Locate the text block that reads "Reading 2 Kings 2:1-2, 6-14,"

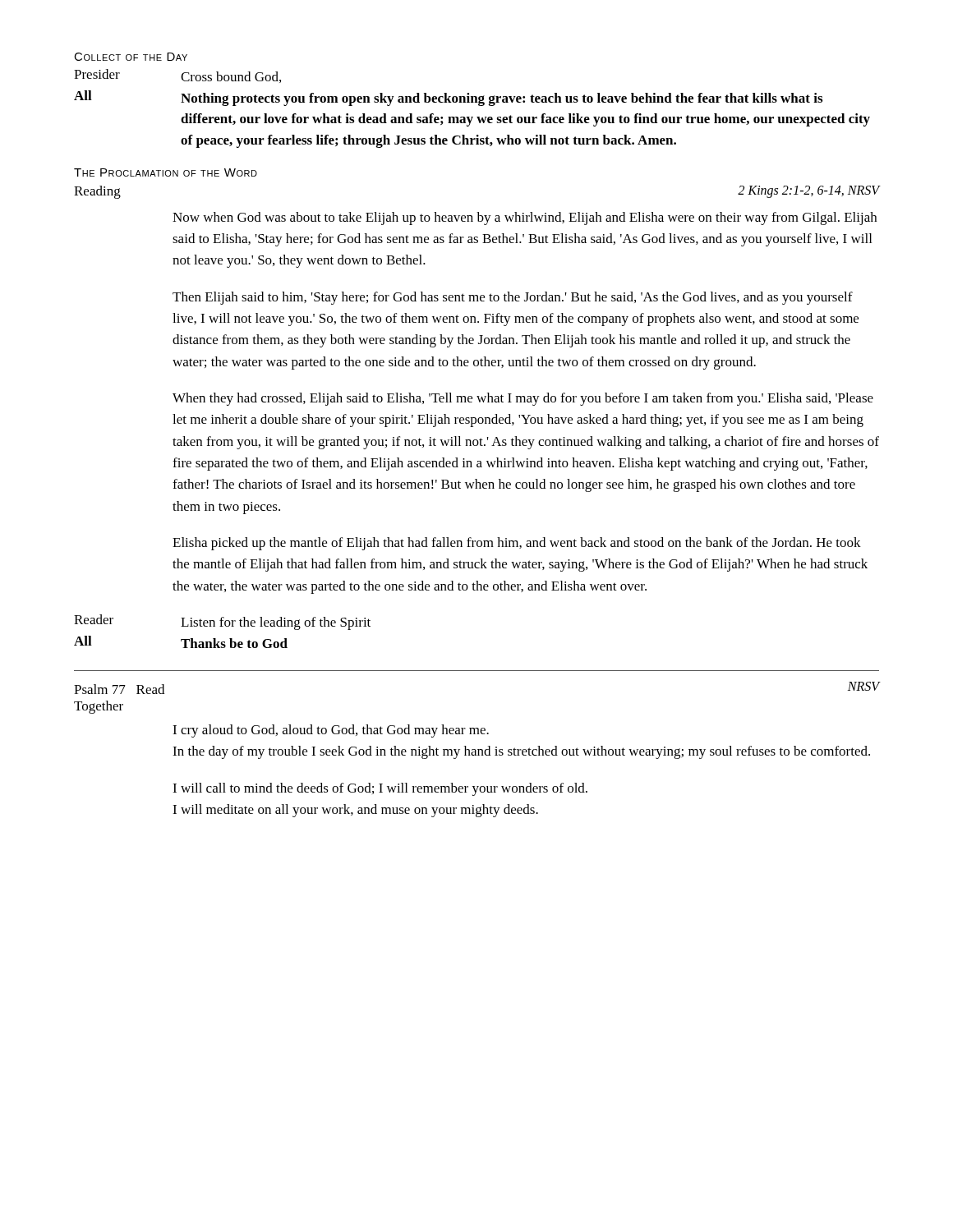click(92, 192)
